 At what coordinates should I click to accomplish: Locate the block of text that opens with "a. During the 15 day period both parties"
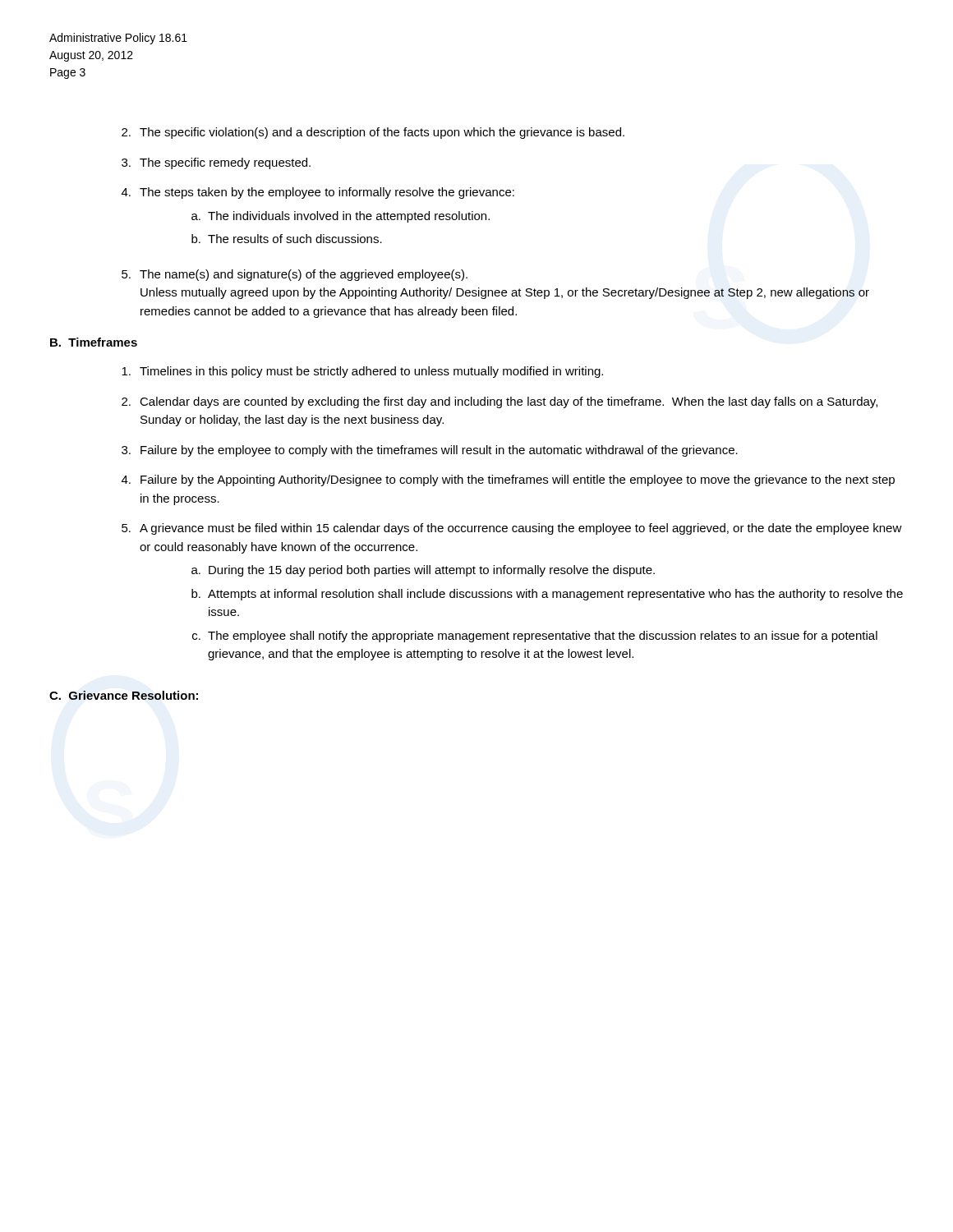pyautogui.click(x=522, y=570)
